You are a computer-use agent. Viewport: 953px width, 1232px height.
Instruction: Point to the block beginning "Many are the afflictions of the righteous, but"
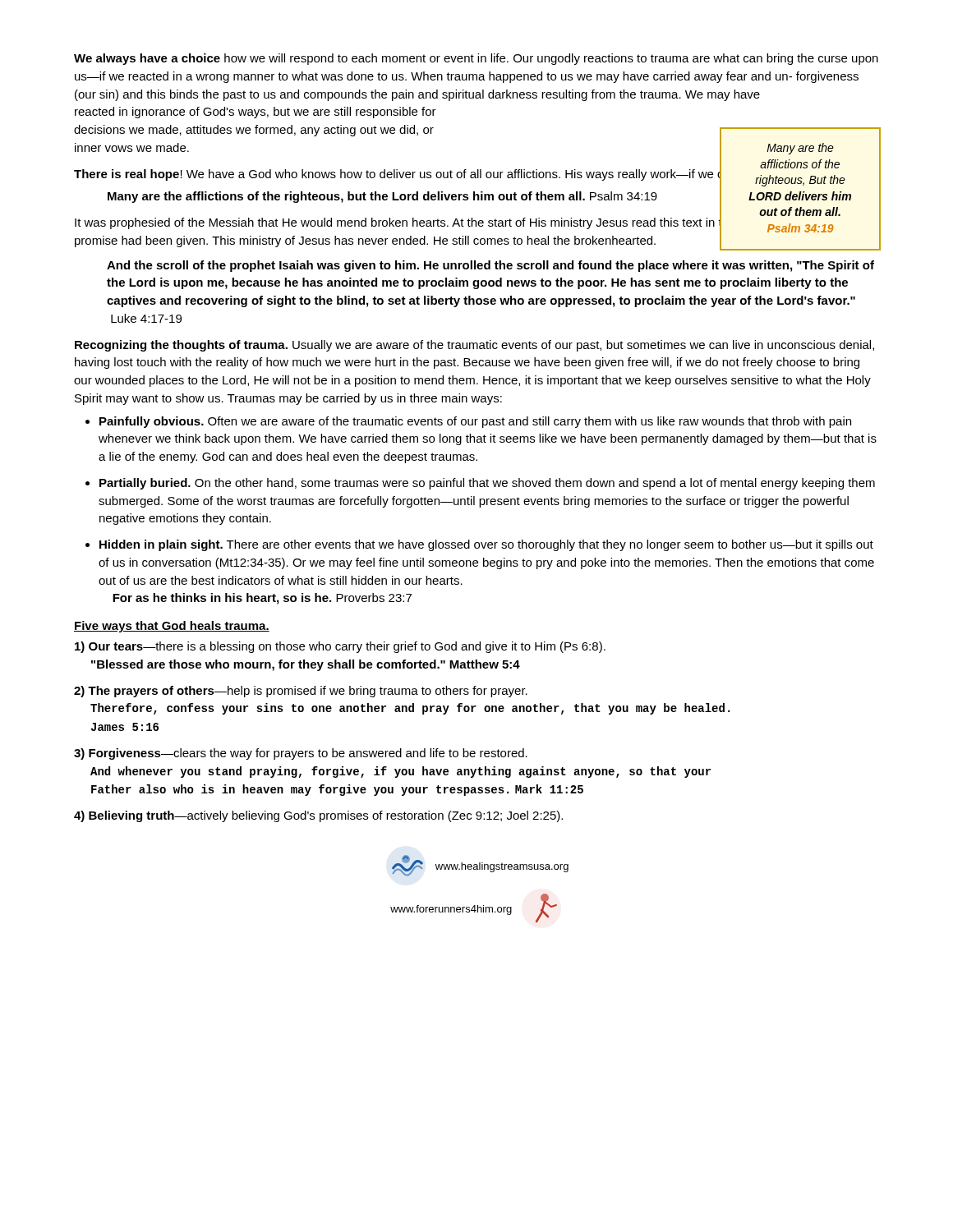click(382, 196)
